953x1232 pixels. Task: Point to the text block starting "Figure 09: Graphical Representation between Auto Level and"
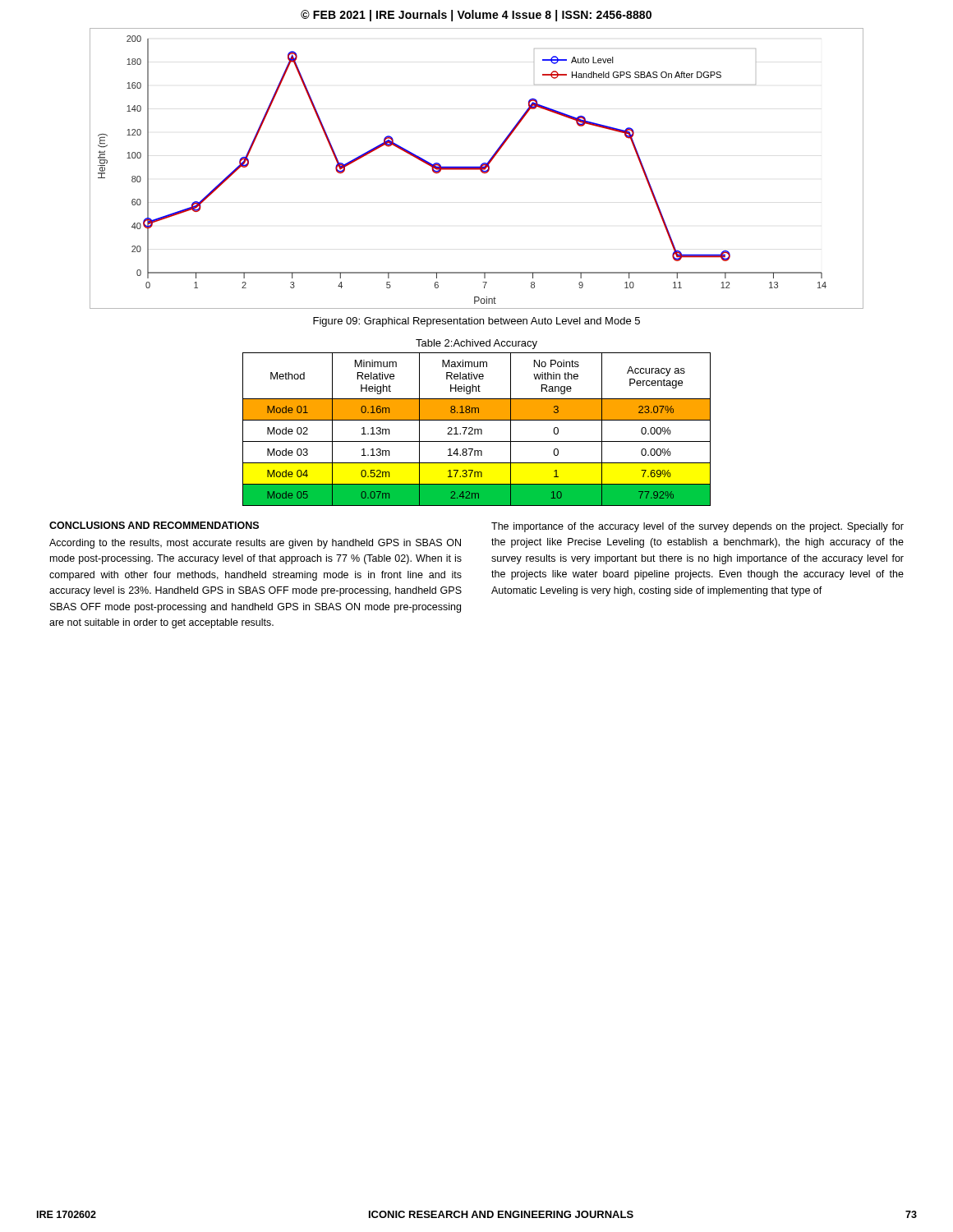[476, 321]
